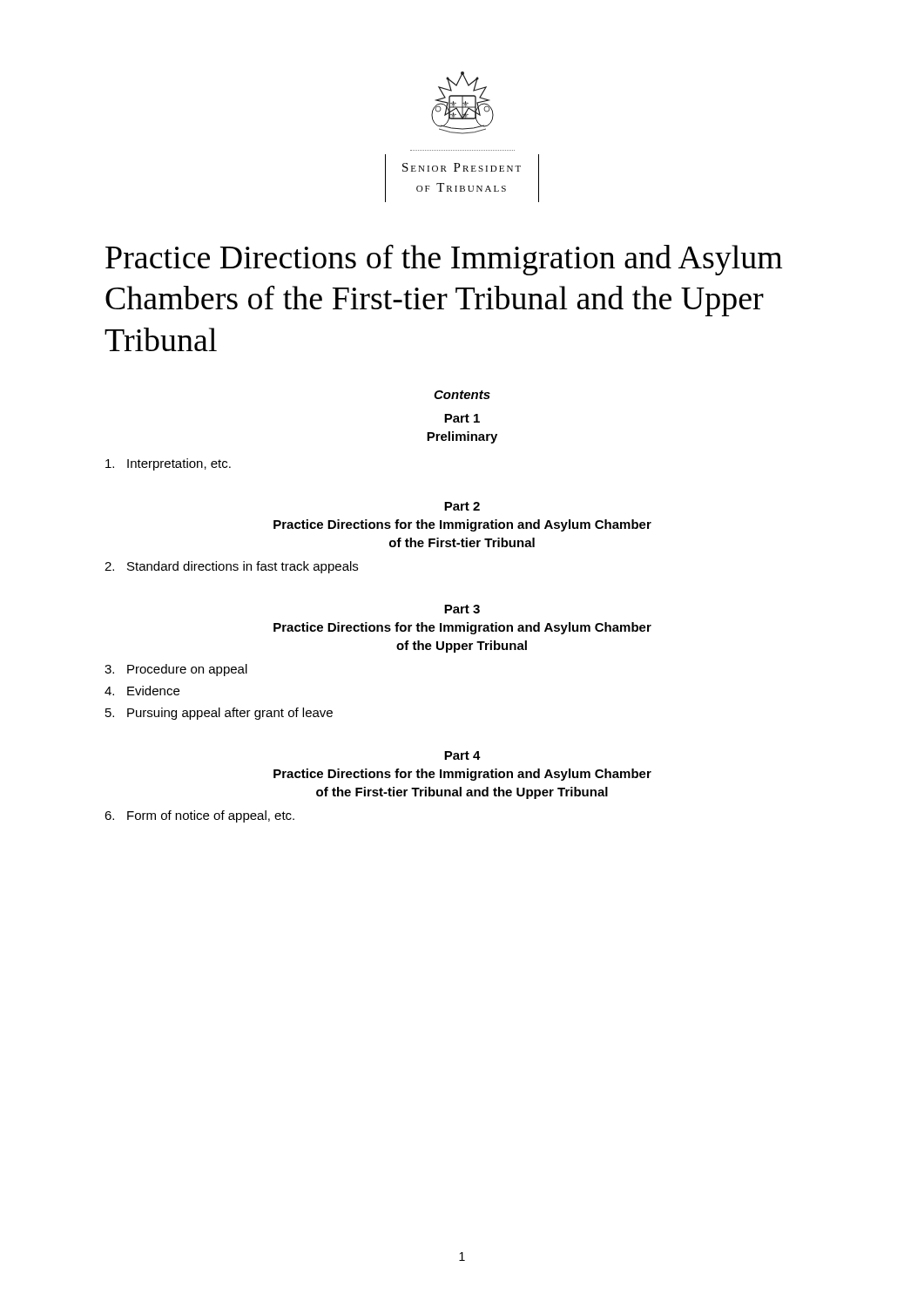Find the region starting "of the Upper Tribunal"
This screenshot has height=1307, width=924.
[462, 645]
